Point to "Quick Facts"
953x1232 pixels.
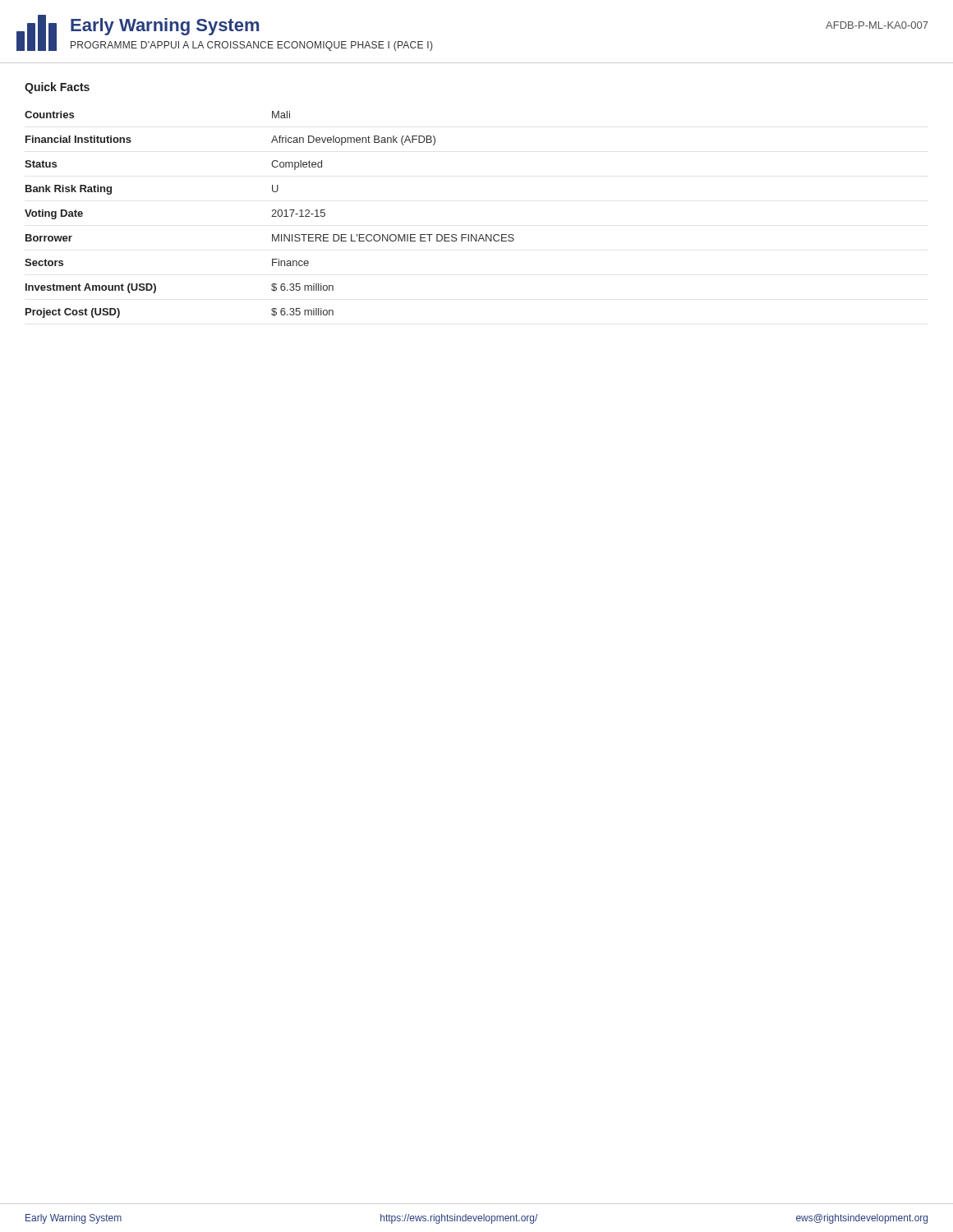57,87
